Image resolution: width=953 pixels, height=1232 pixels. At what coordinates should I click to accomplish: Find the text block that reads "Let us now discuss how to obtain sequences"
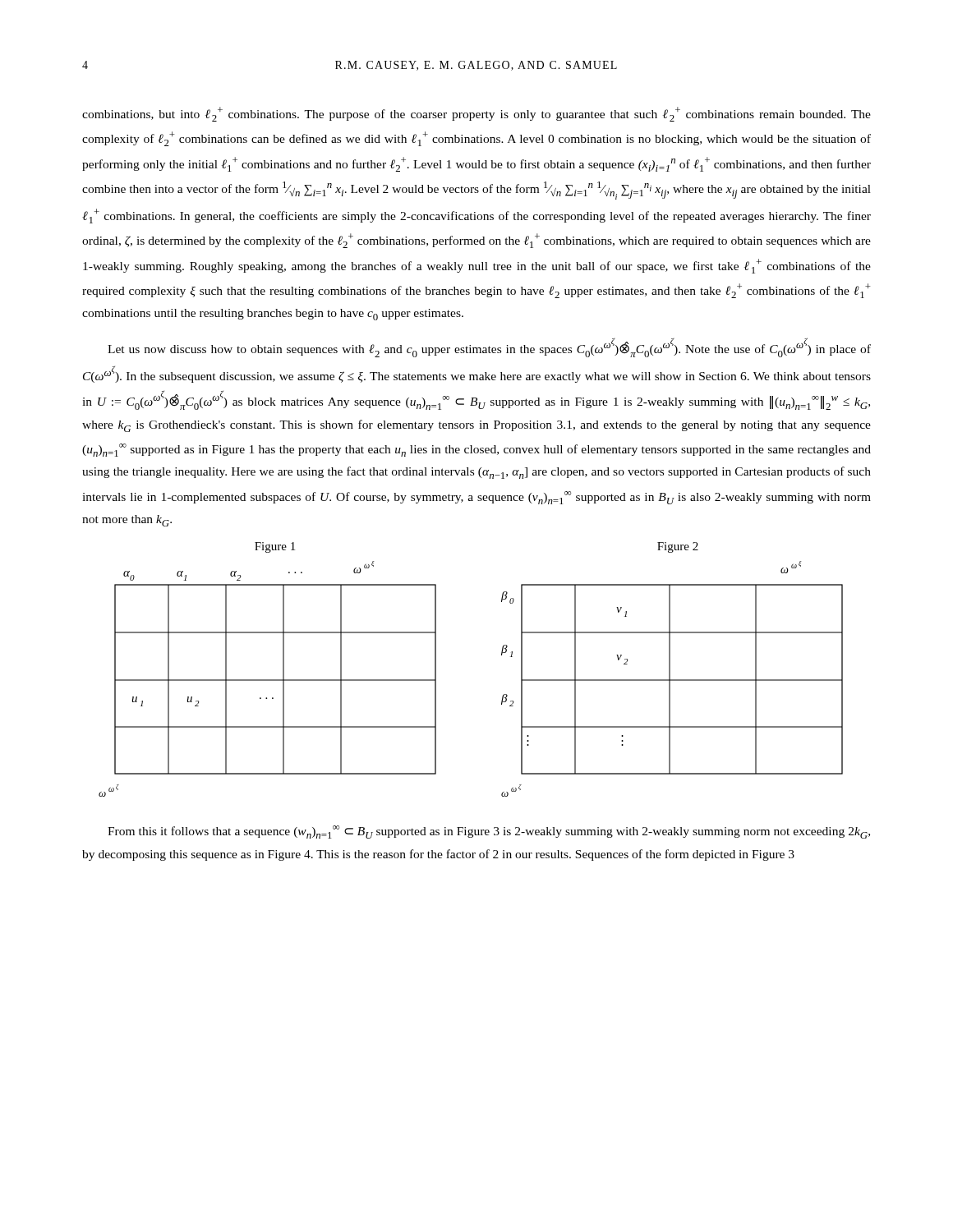[476, 433]
